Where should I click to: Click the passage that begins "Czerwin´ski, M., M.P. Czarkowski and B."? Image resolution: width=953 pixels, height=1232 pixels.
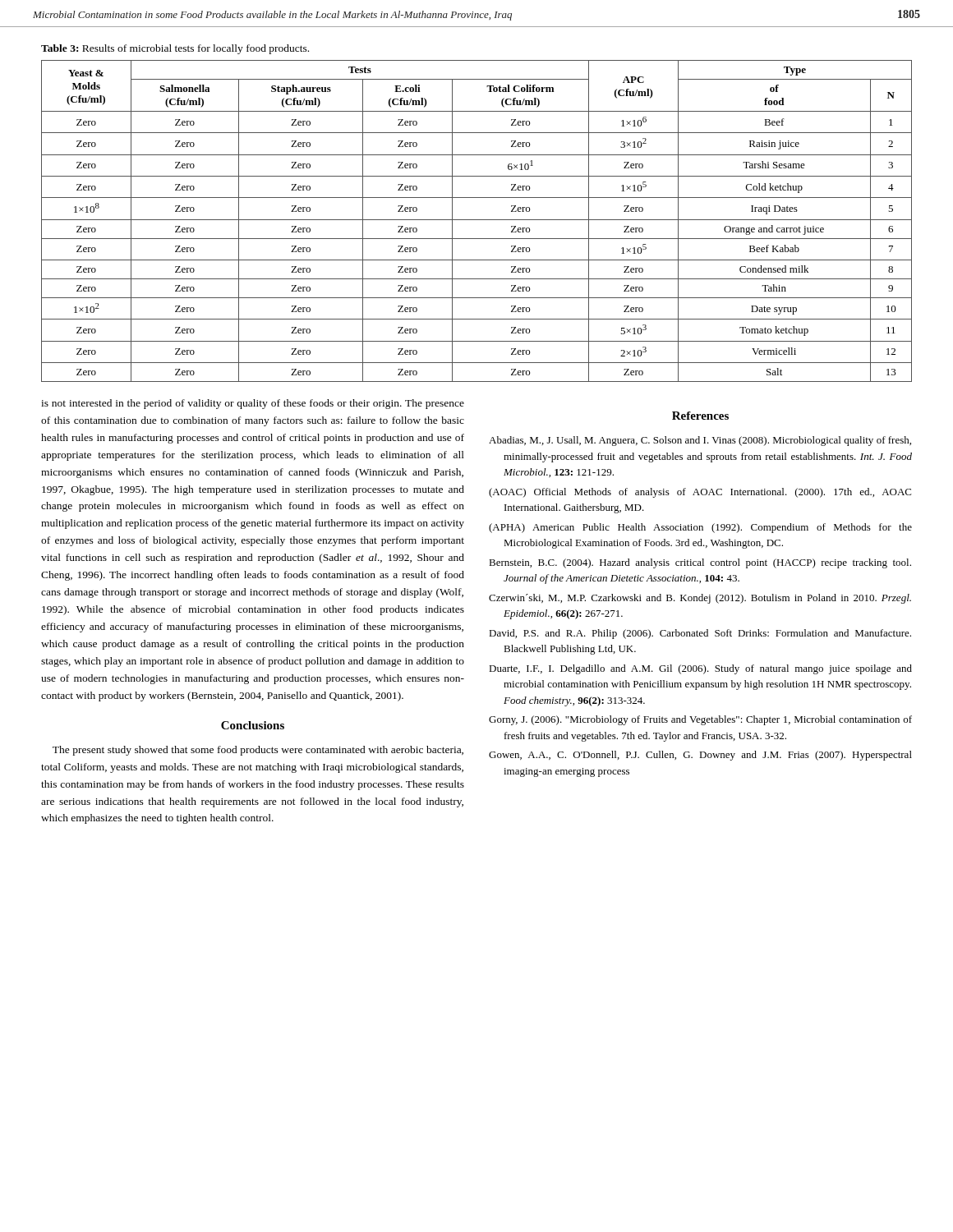700,605
